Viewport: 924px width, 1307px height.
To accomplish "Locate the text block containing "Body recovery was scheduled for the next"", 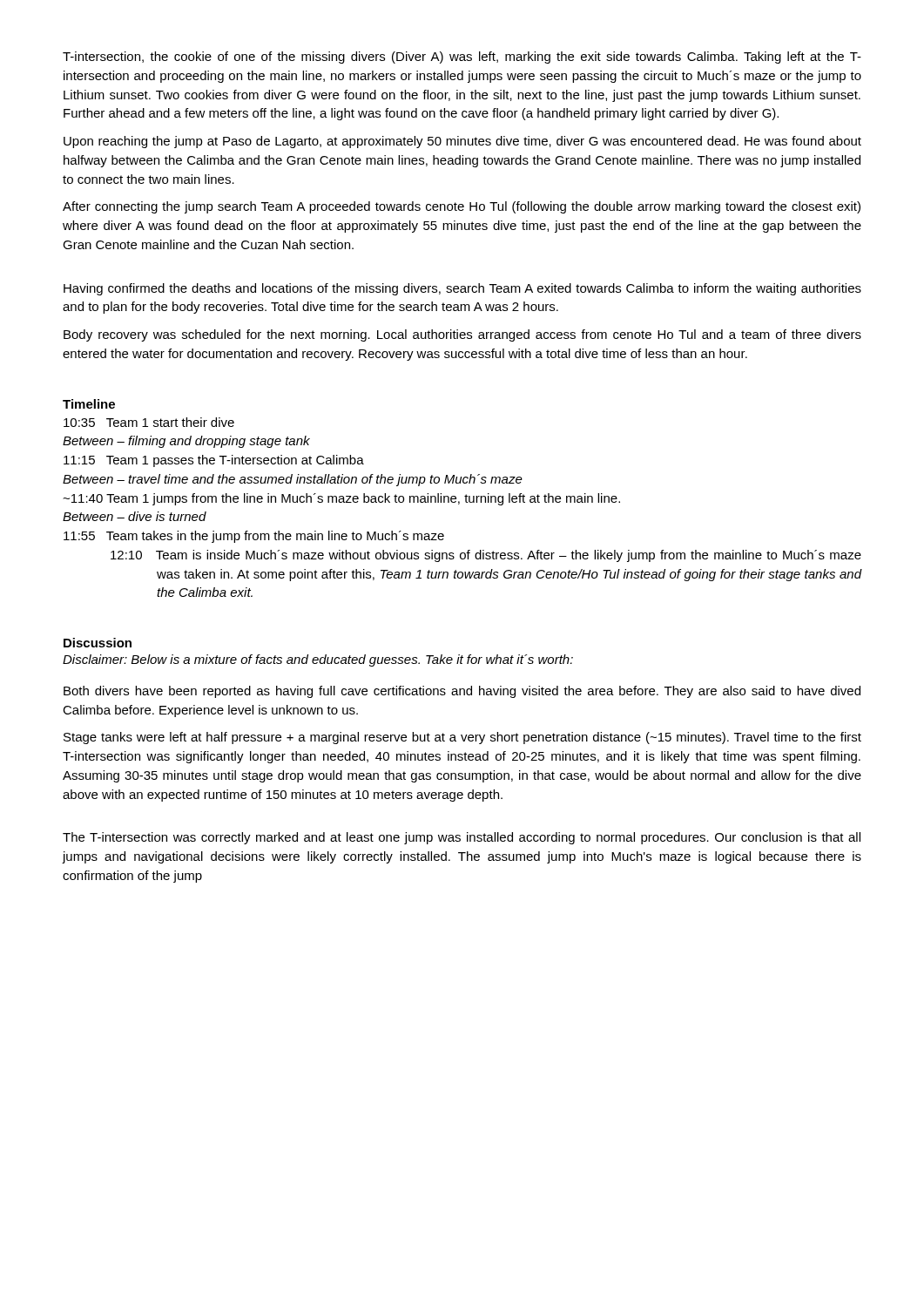I will [x=462, y=344].
